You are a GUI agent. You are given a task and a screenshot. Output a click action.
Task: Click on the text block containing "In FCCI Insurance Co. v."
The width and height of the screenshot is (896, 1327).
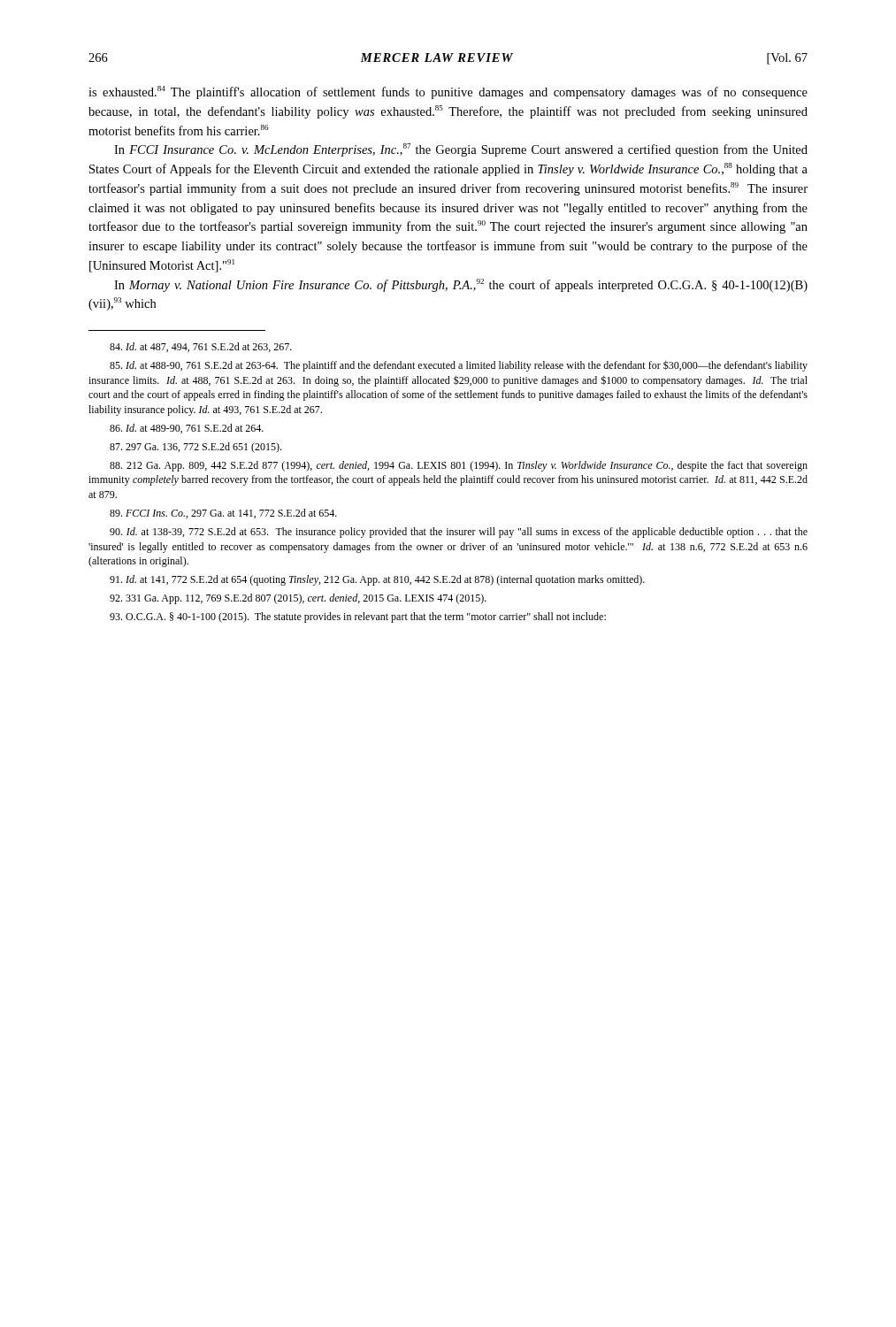(x=448, y=208)
